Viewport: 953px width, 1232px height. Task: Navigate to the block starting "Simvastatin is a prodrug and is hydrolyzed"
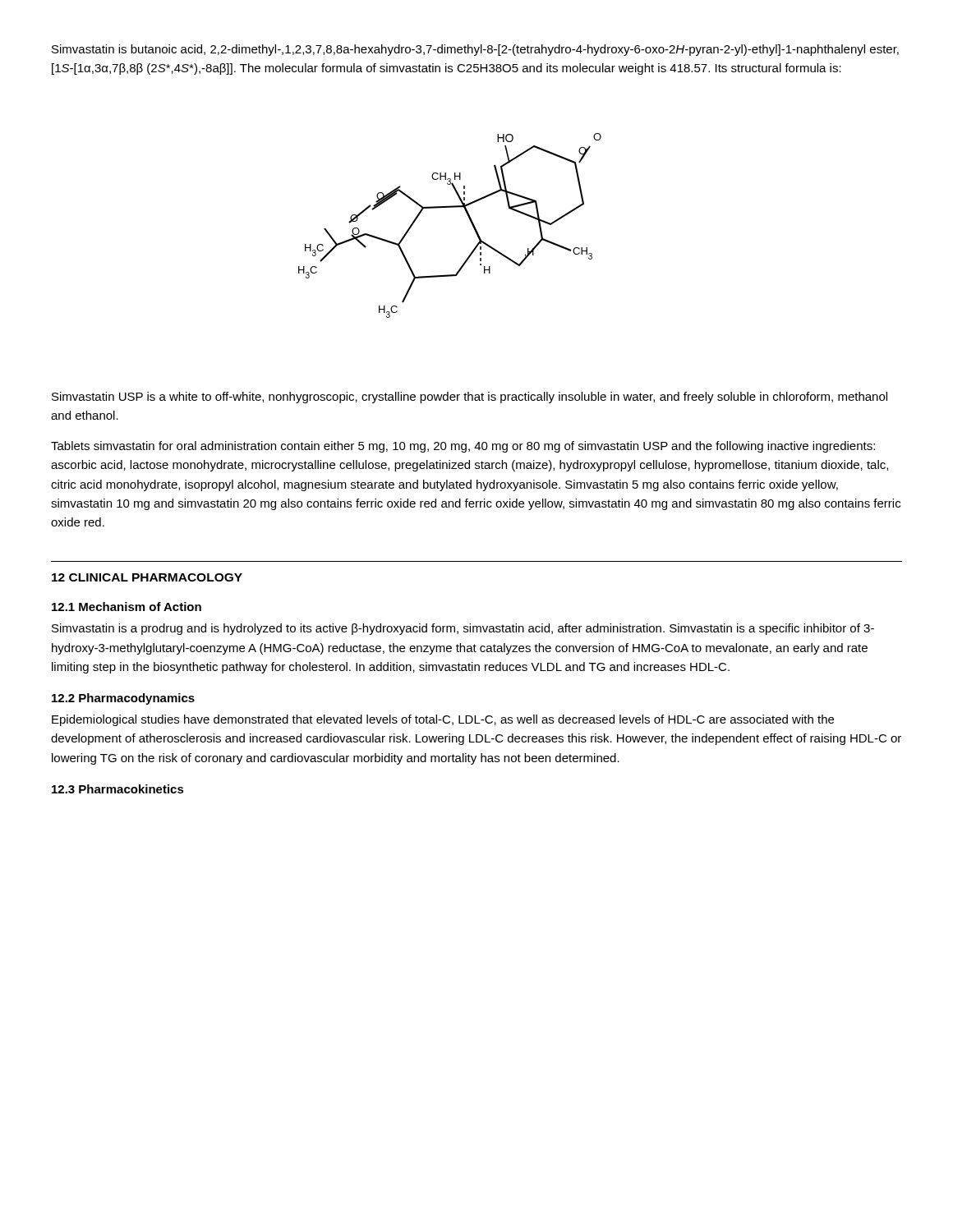pos(463,647)
